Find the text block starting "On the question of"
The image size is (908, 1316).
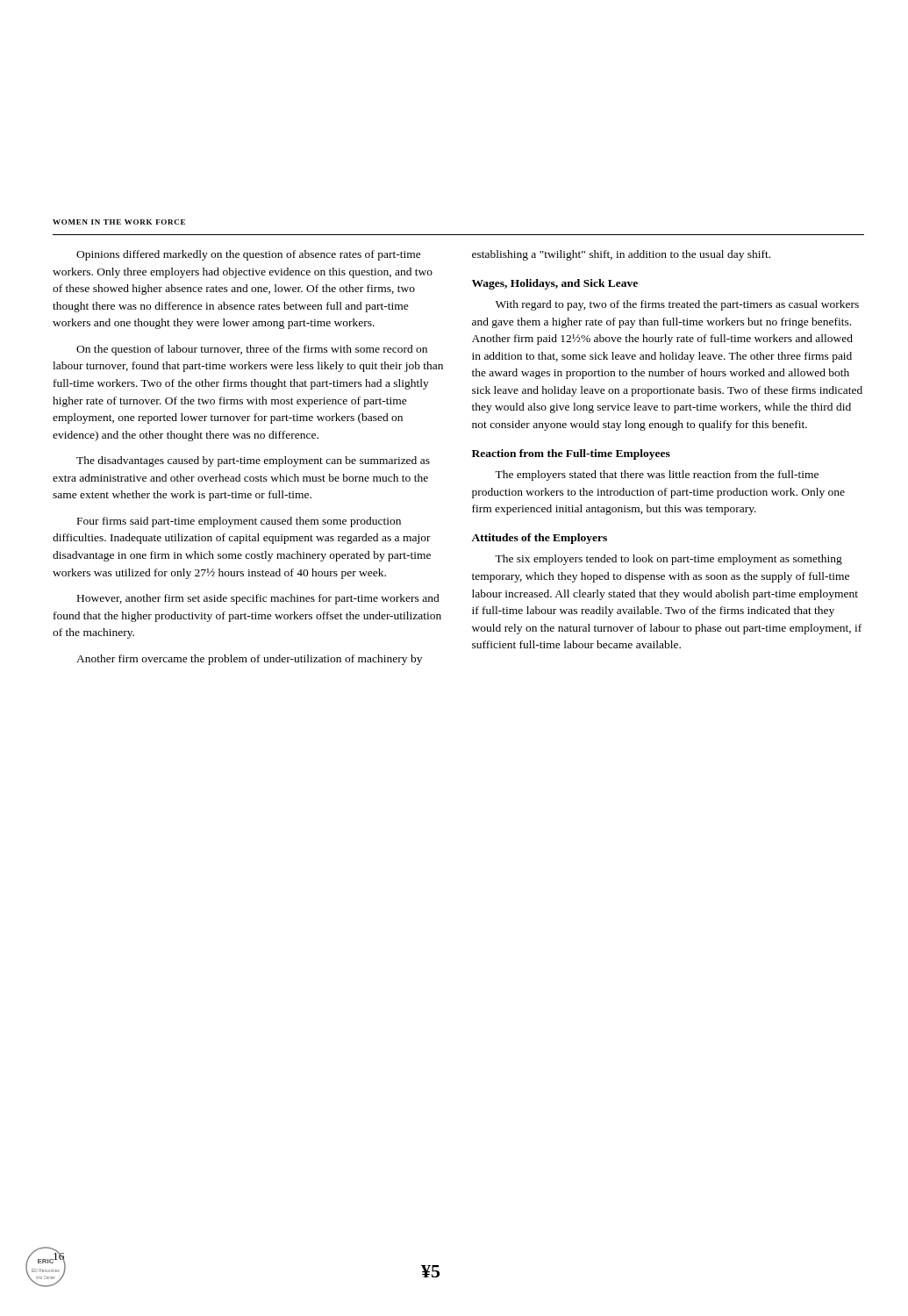tap(249, 392)
